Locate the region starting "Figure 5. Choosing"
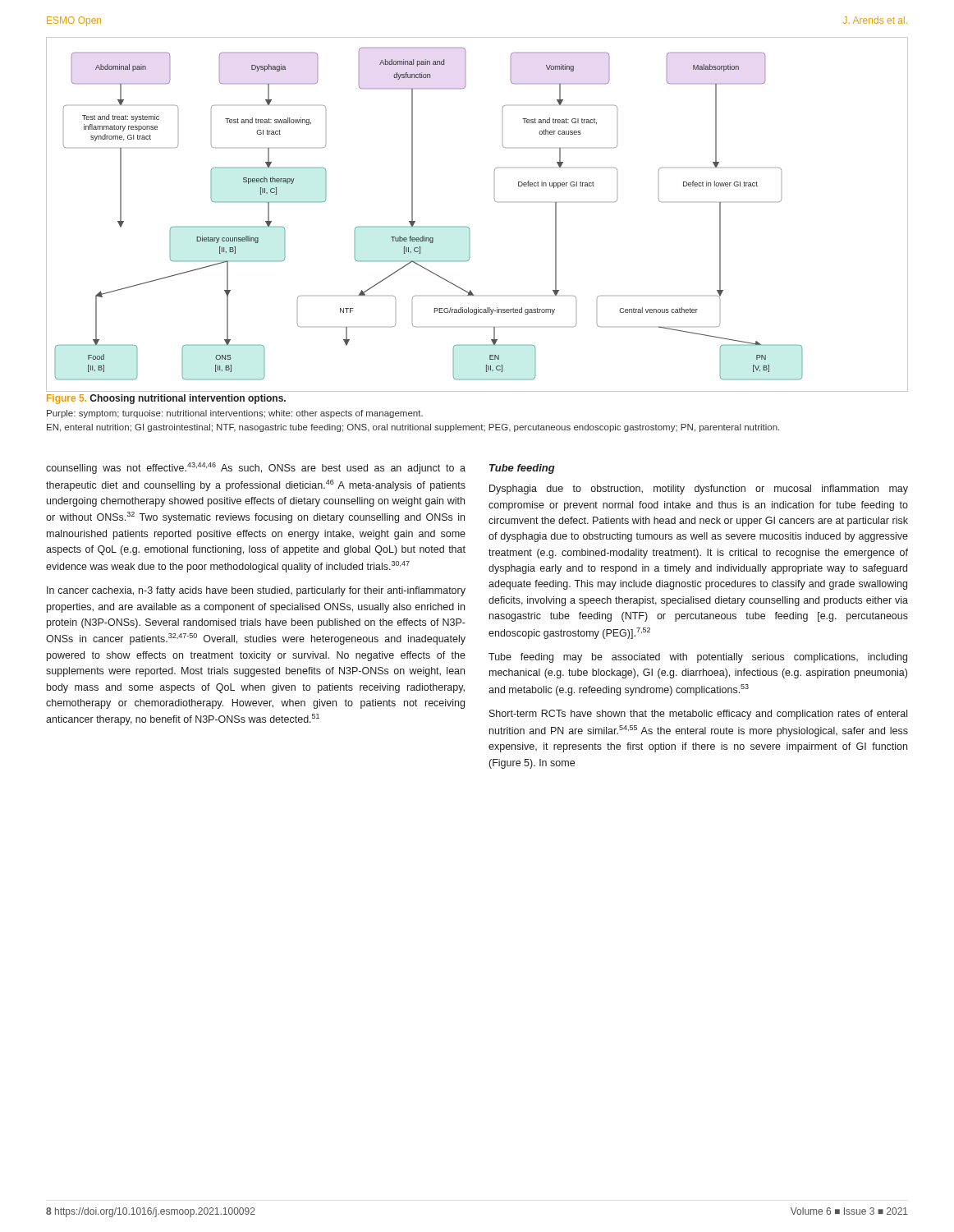This screenshot has width=954, height=1232. [x=477, y=413]
